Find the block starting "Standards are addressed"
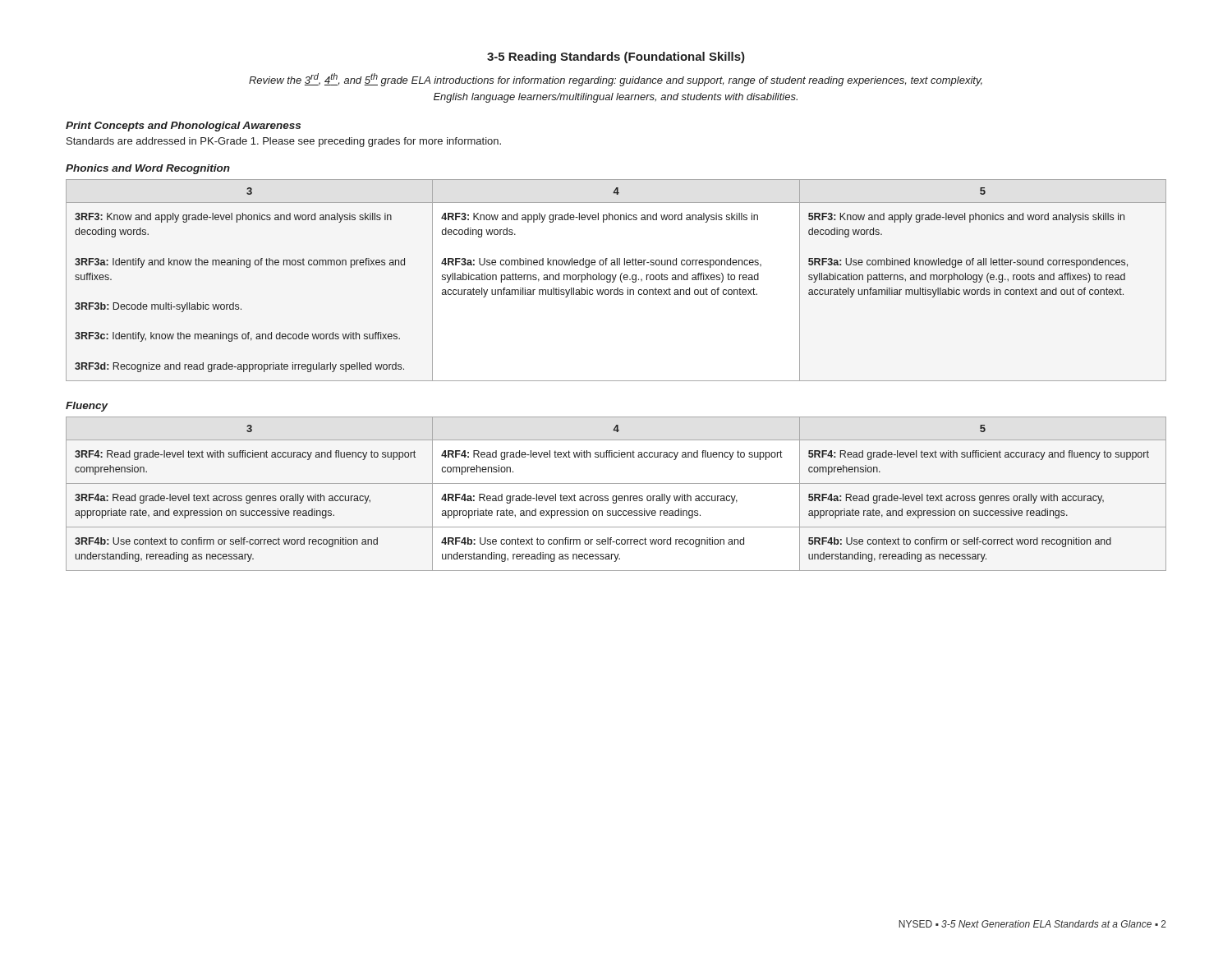Image resolution: width=1232 pixels, height=953 pixels. click(x=284, y=141)
